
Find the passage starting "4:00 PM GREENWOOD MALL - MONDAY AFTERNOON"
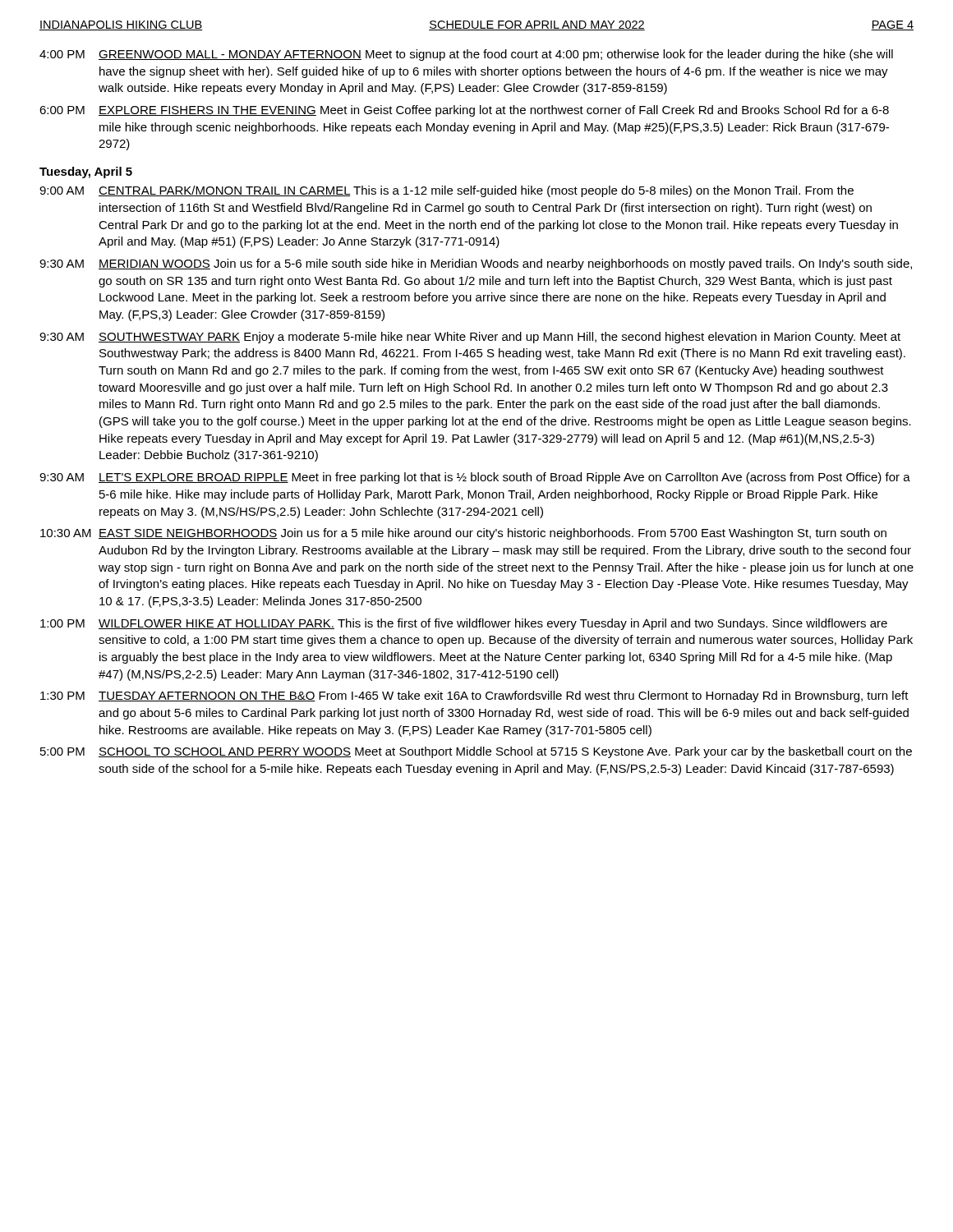(476, 71)
